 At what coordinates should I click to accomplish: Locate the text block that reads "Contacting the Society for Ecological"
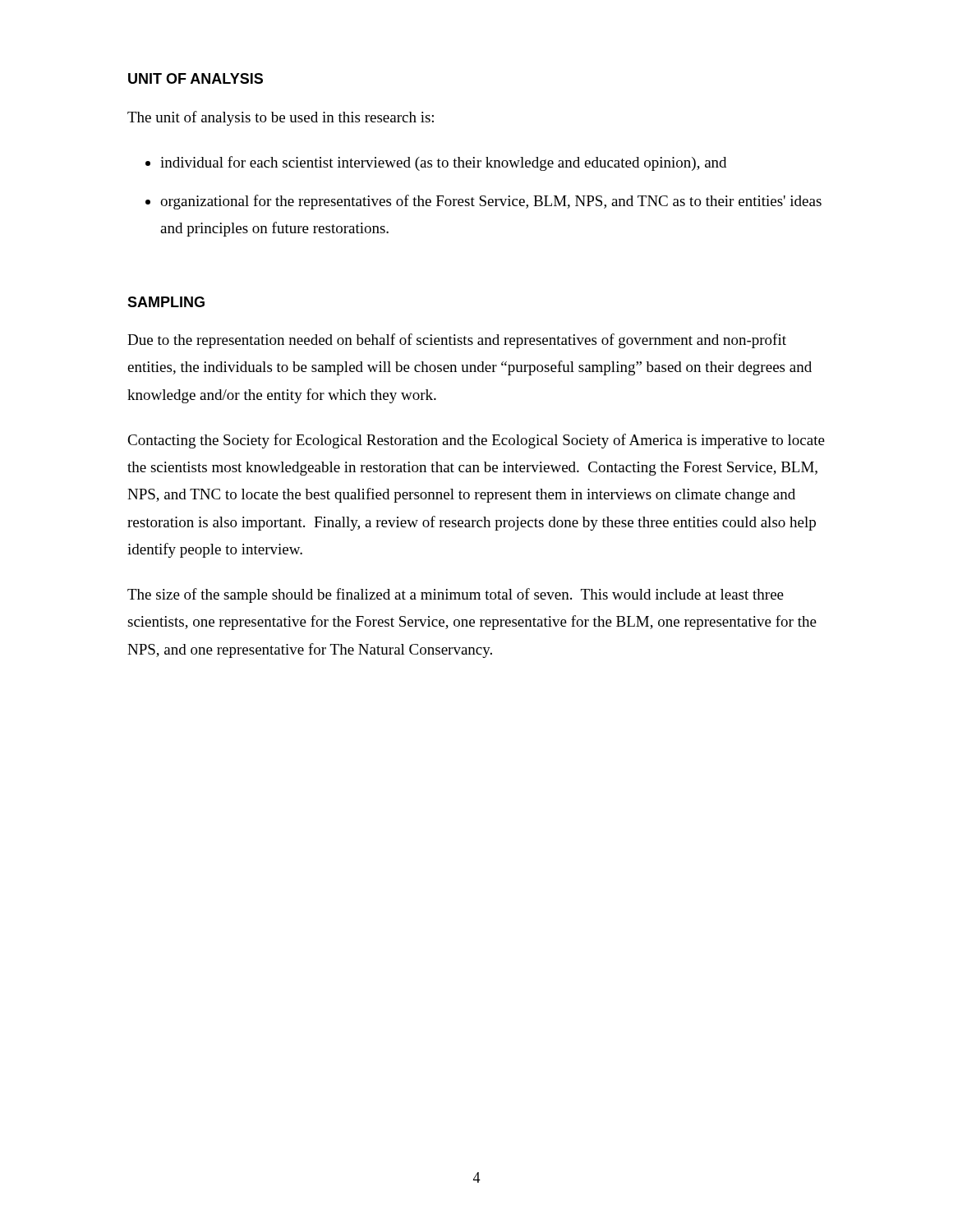(476, 494)
